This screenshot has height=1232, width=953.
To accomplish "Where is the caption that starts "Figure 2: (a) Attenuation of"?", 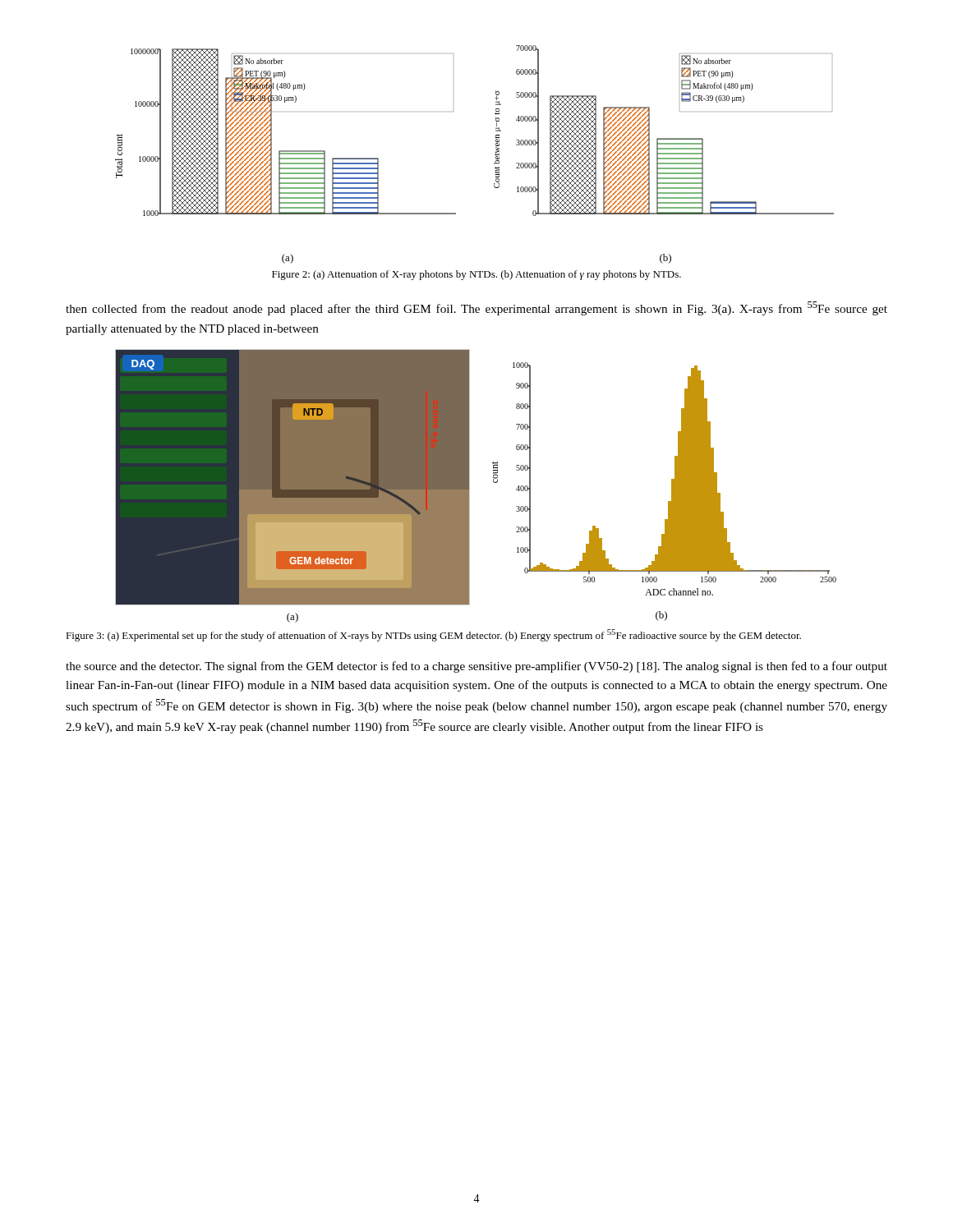I will click(476, 274).
